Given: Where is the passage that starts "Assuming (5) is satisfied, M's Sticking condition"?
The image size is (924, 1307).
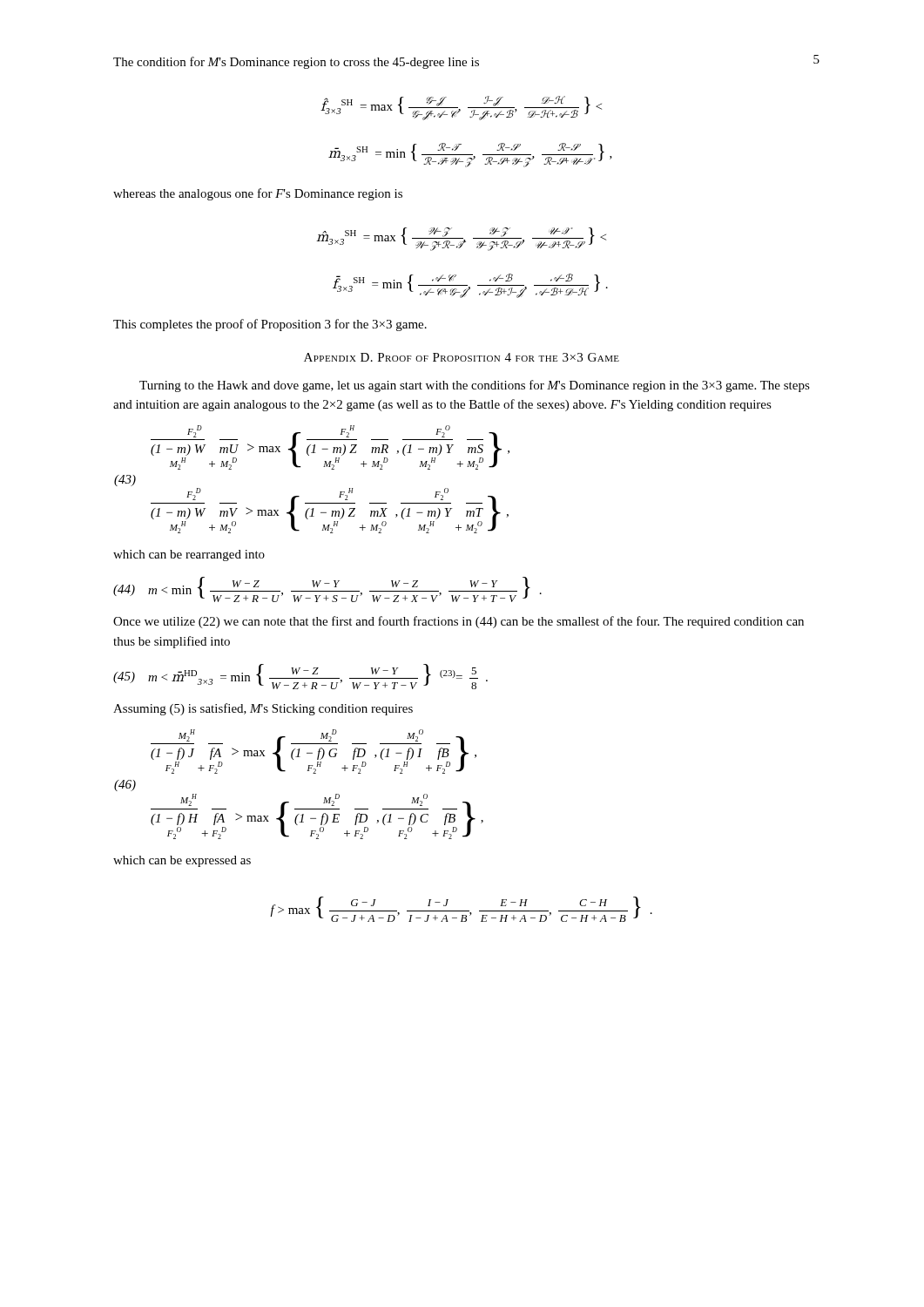Looking at the screenshot, I should tap(263, 709).
